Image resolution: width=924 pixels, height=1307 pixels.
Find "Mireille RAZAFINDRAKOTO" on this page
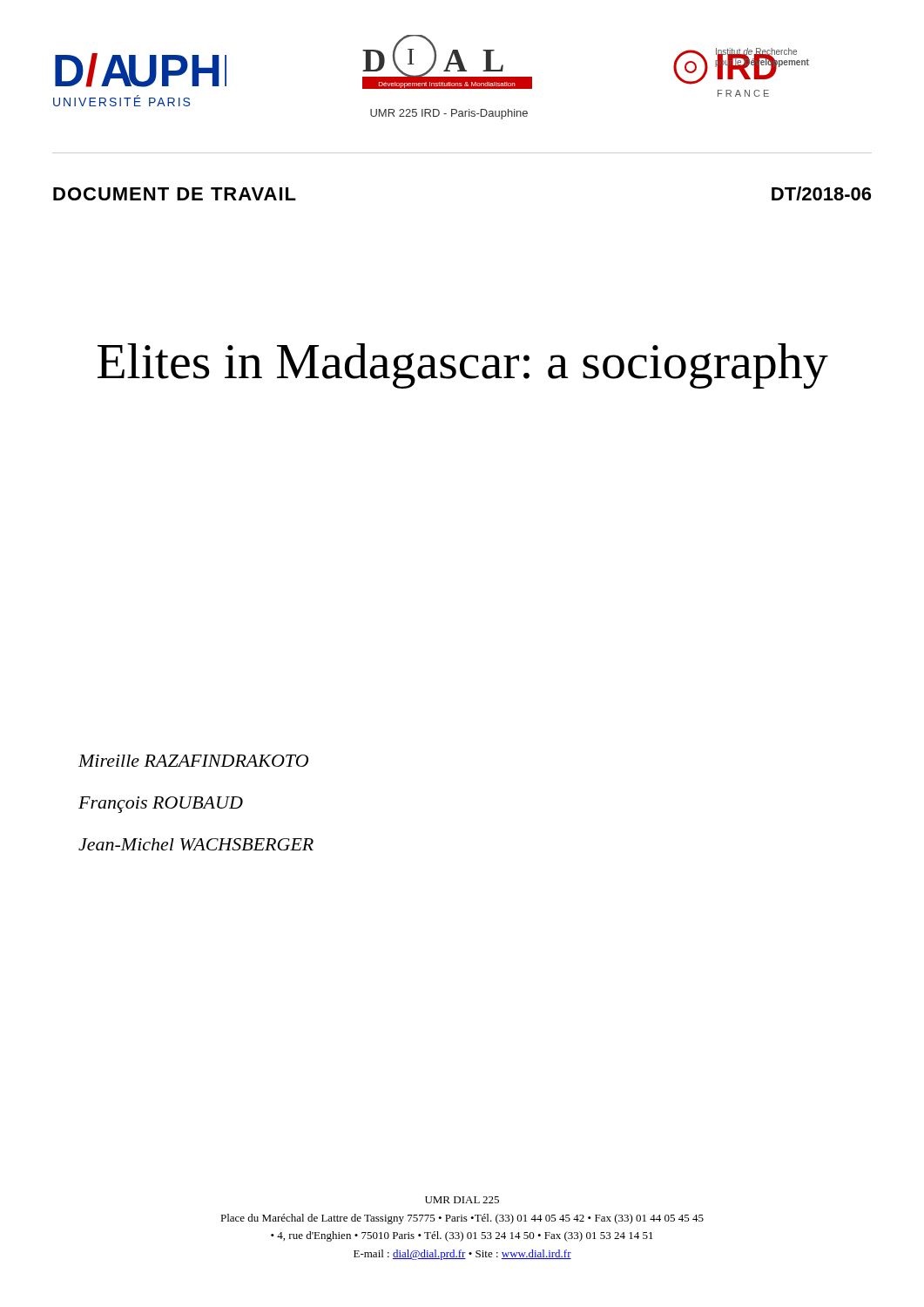[x=194, y=760]
